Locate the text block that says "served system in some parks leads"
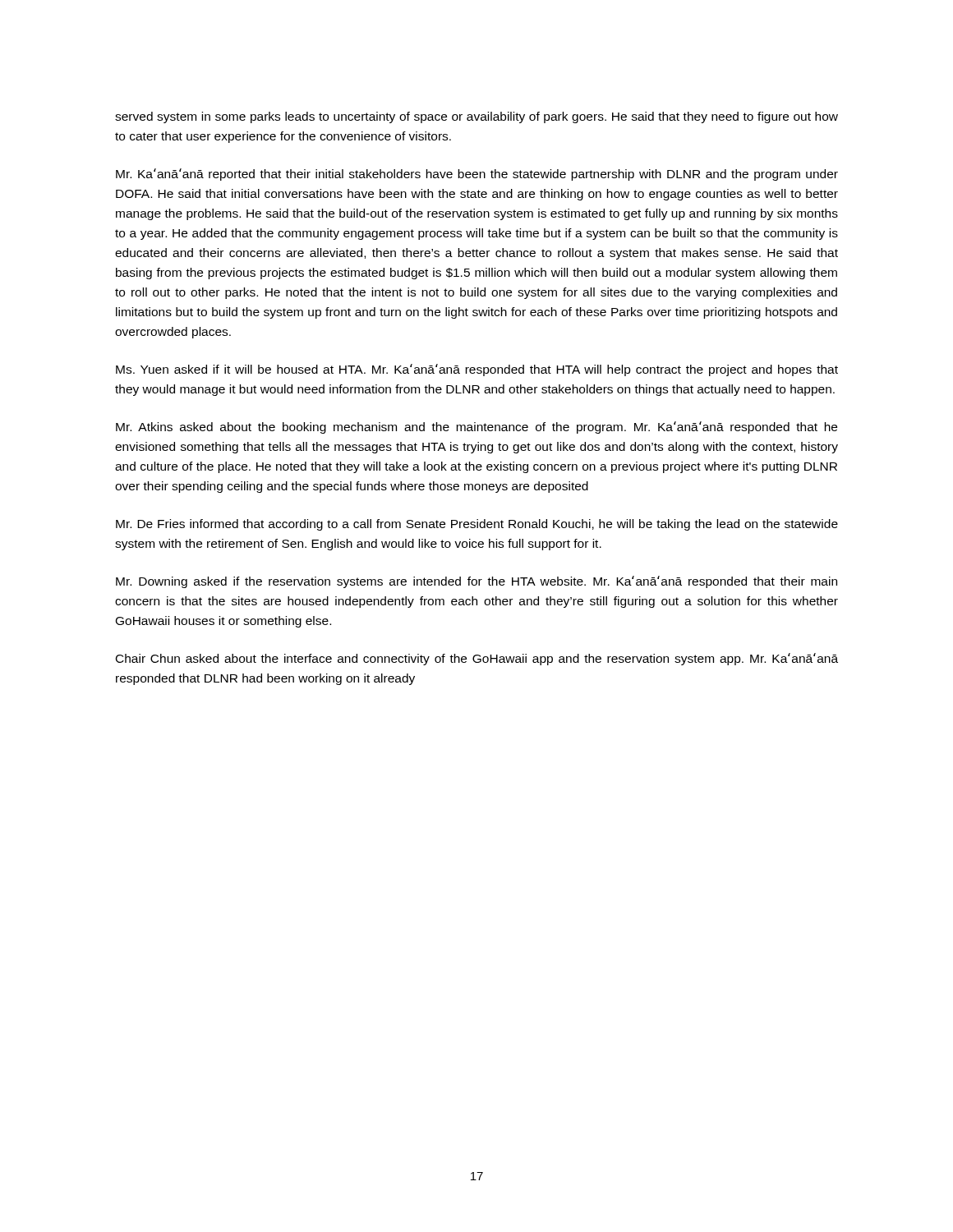The width and height of the screenshot is (953, 1232). click(x=476, y=126)
